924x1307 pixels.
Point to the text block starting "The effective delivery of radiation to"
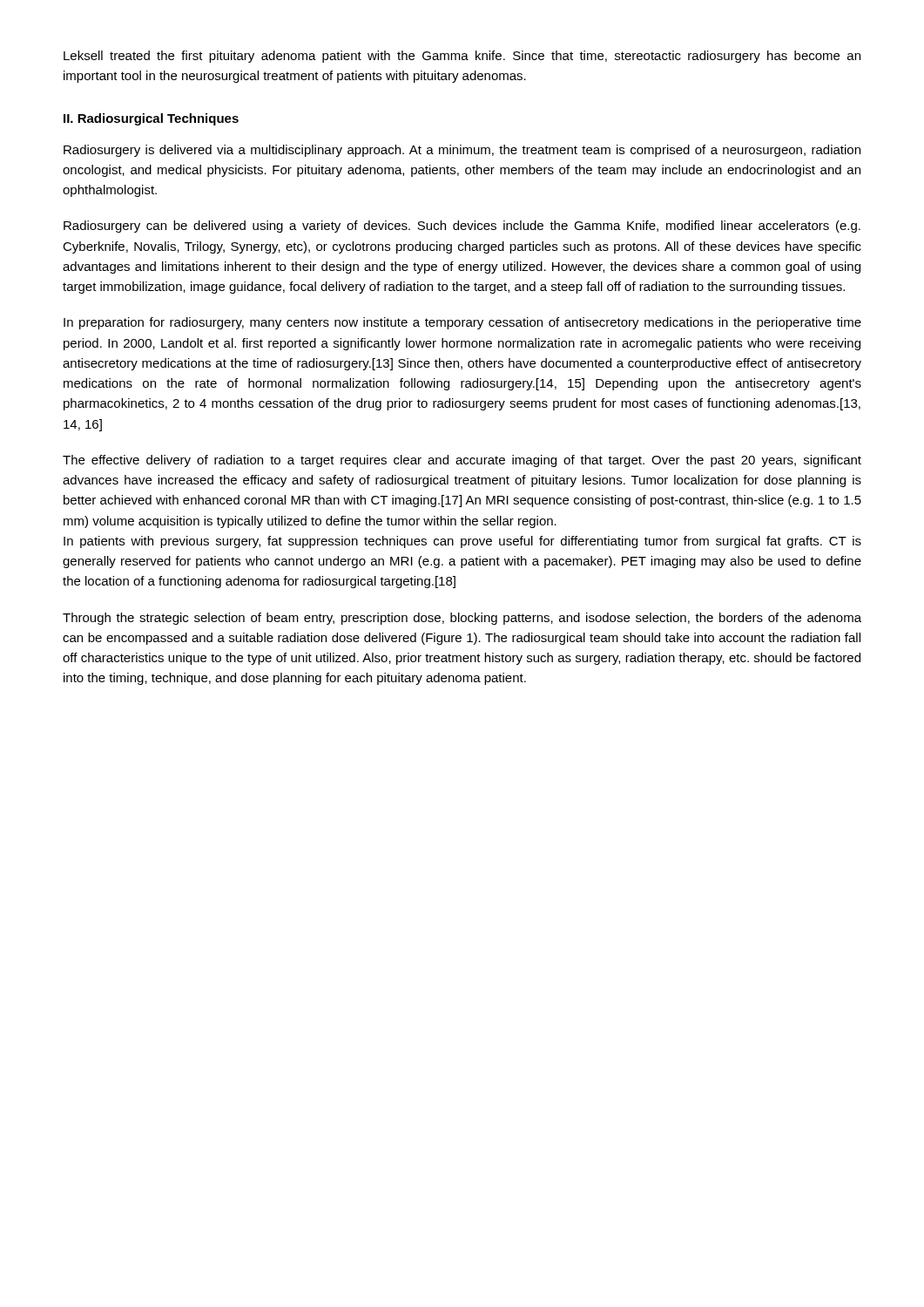(x=462, y=520)
